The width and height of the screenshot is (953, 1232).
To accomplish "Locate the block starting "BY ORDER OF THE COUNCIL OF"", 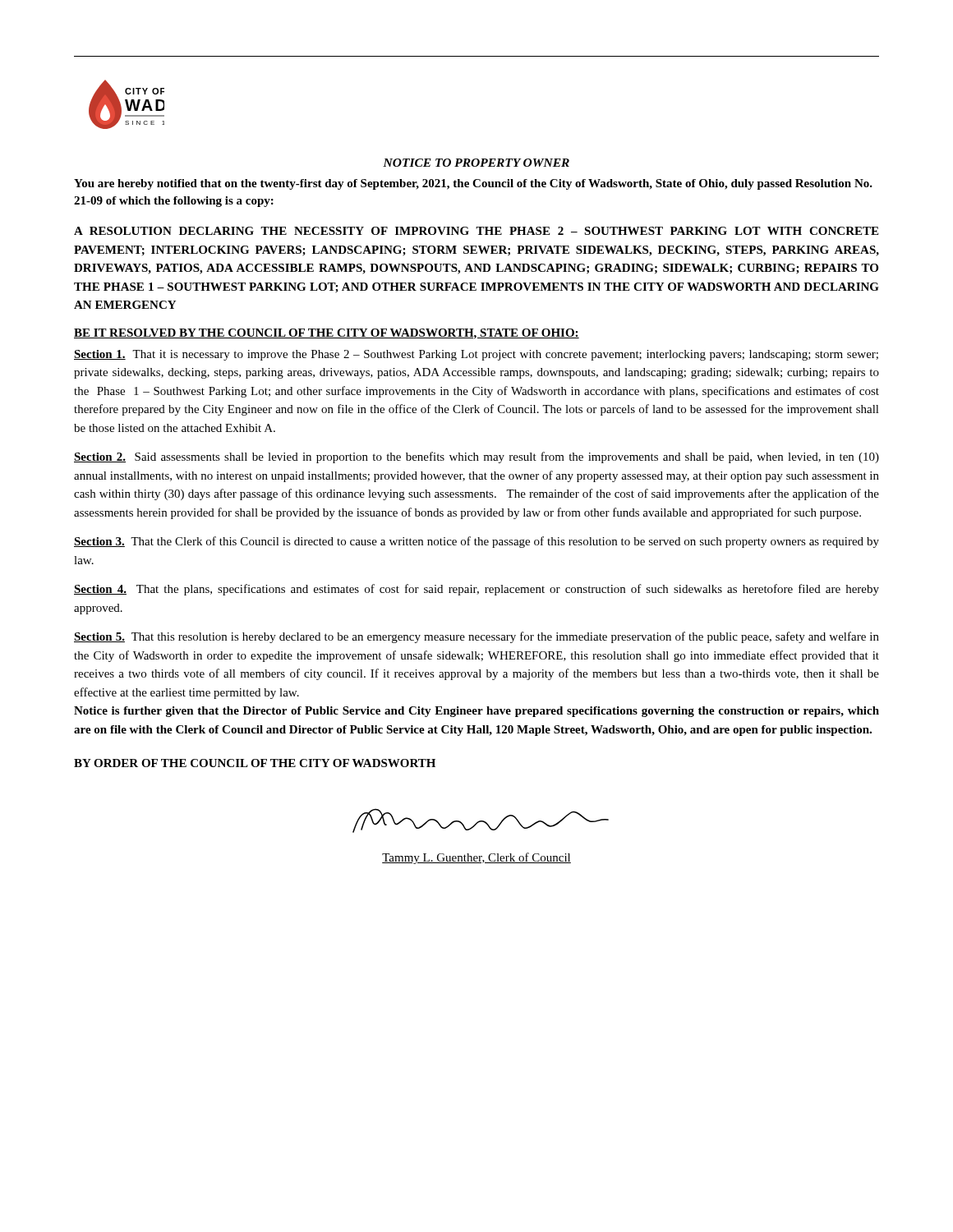I will click(x=255, y=763).
